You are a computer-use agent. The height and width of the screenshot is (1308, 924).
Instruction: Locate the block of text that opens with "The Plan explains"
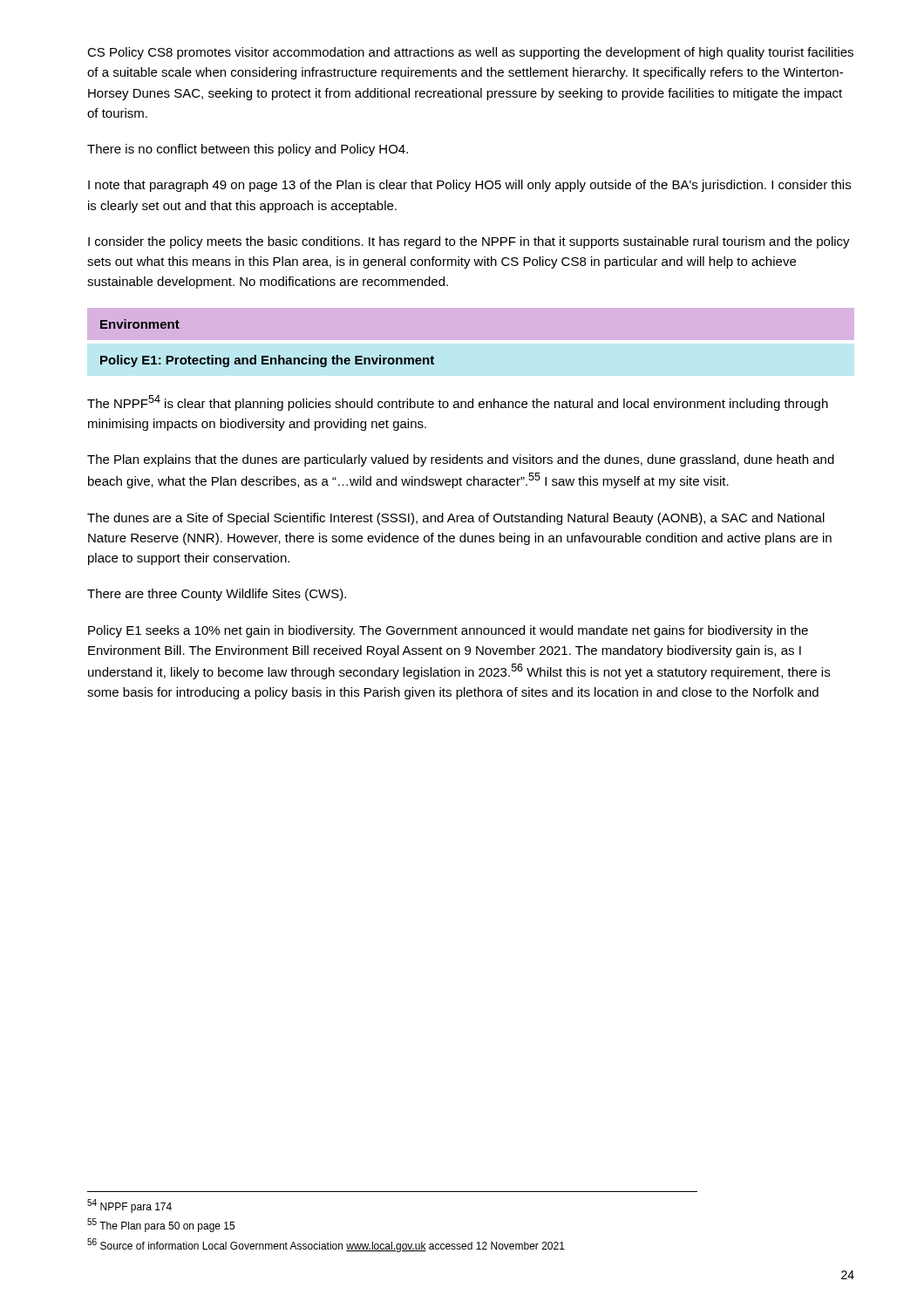461,470
